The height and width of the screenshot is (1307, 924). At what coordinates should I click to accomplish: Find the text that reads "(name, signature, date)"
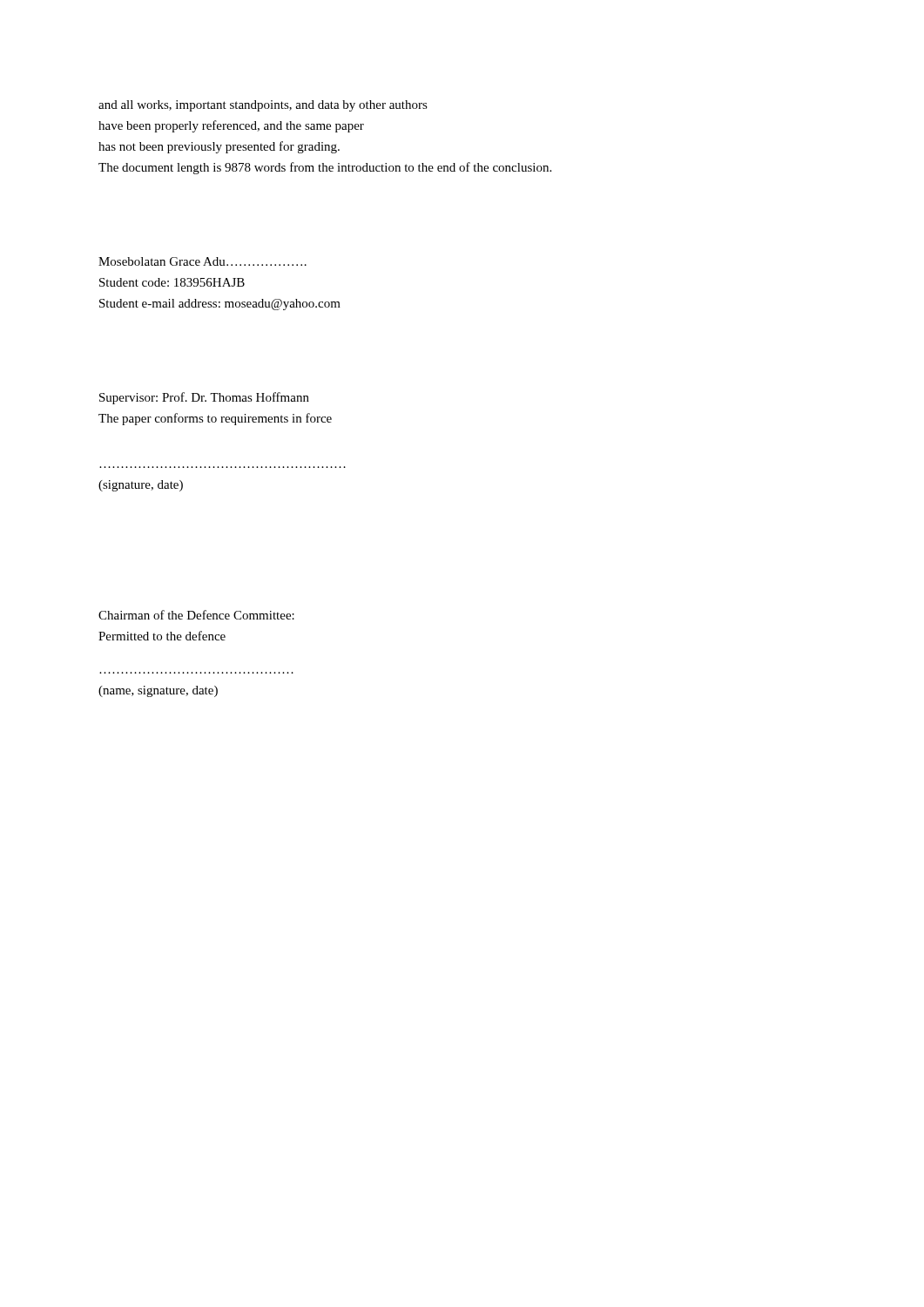[x=158, y=691]
